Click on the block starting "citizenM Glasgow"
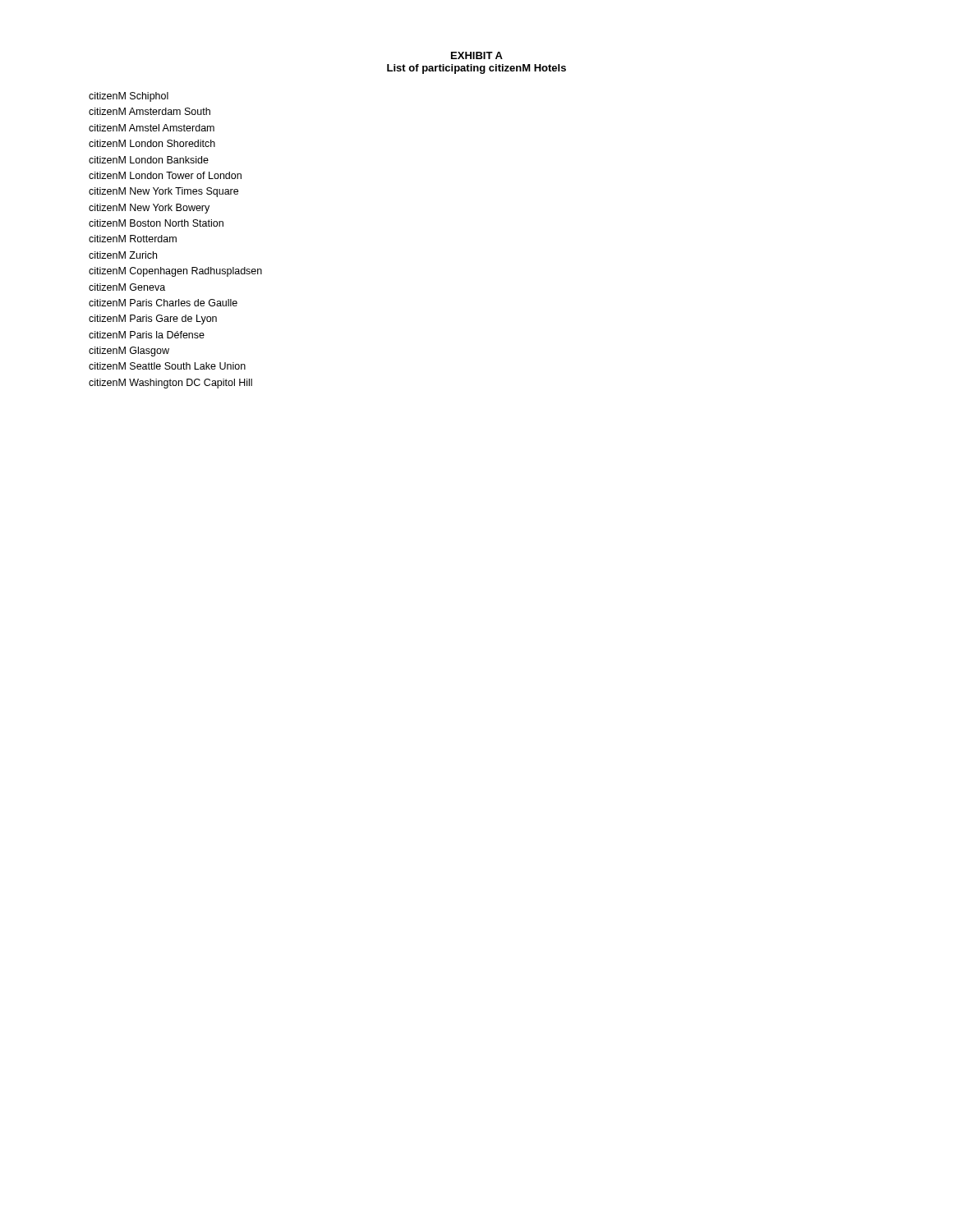The height and width of the screenshot is (1232, 953). [x=129, y=351]
